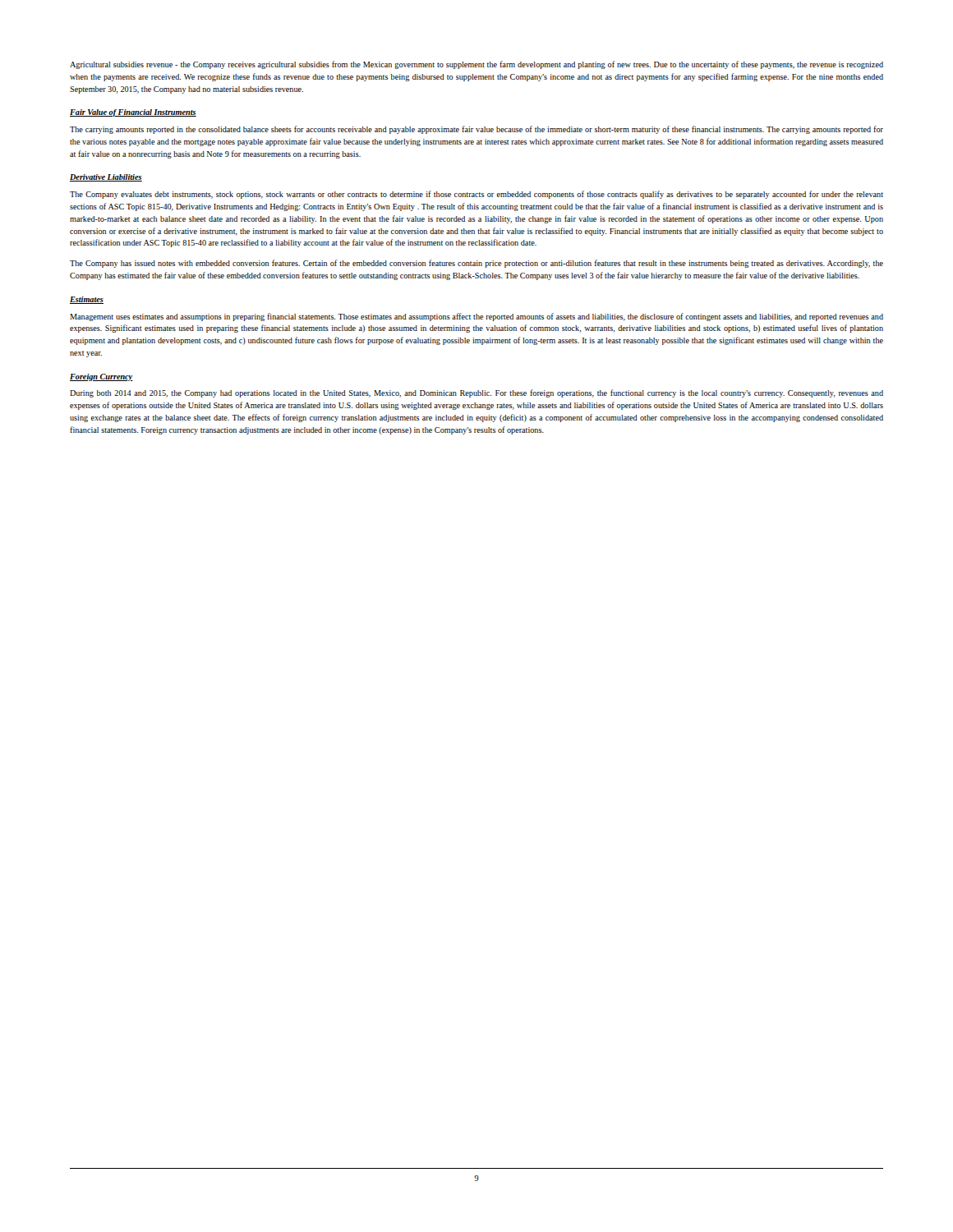The height and width of the screenshot is (1232, 953).
Task: Click the passage that begins "The Company has issued"
Action: pos(476,270)
